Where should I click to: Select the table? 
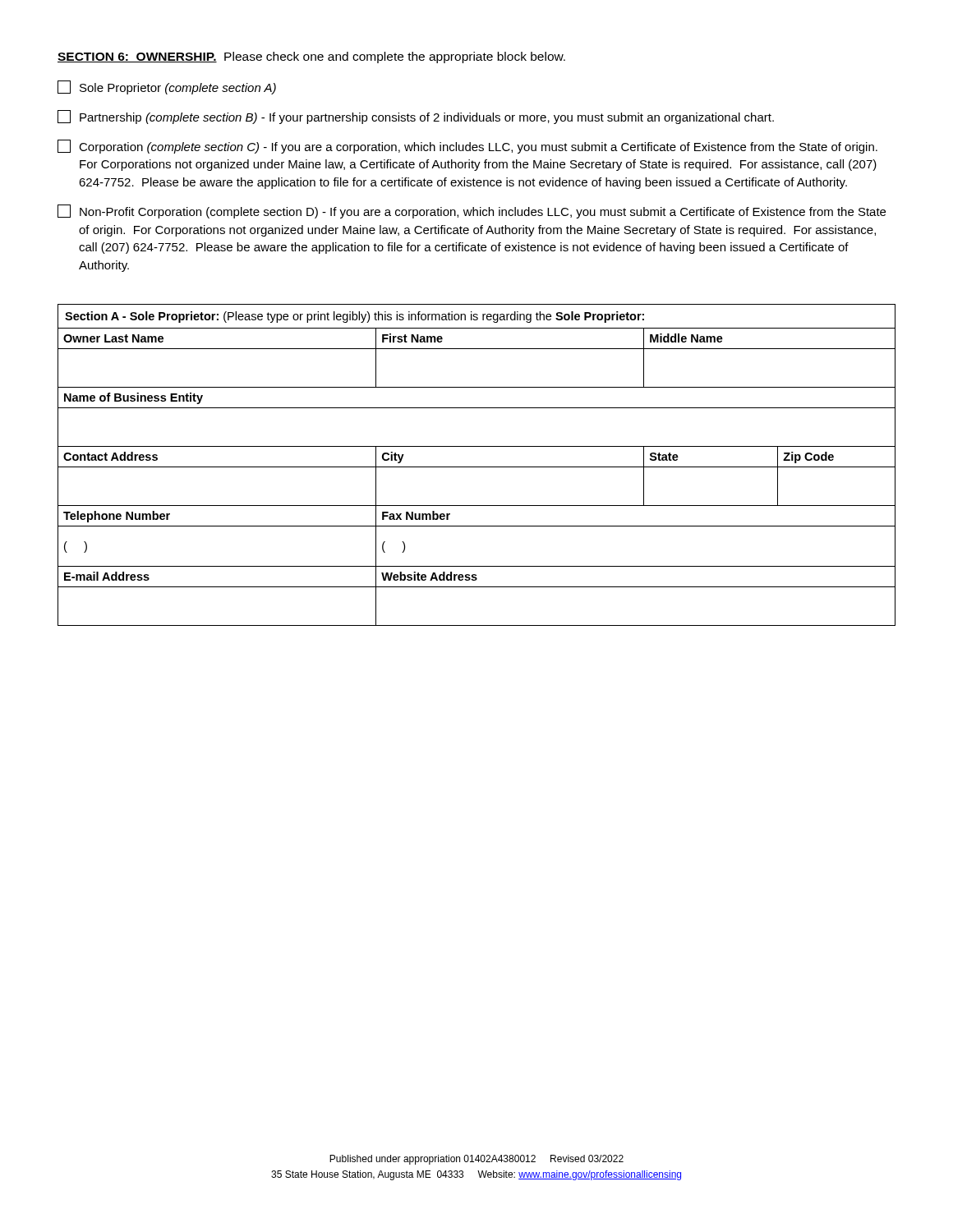(476, 465)
